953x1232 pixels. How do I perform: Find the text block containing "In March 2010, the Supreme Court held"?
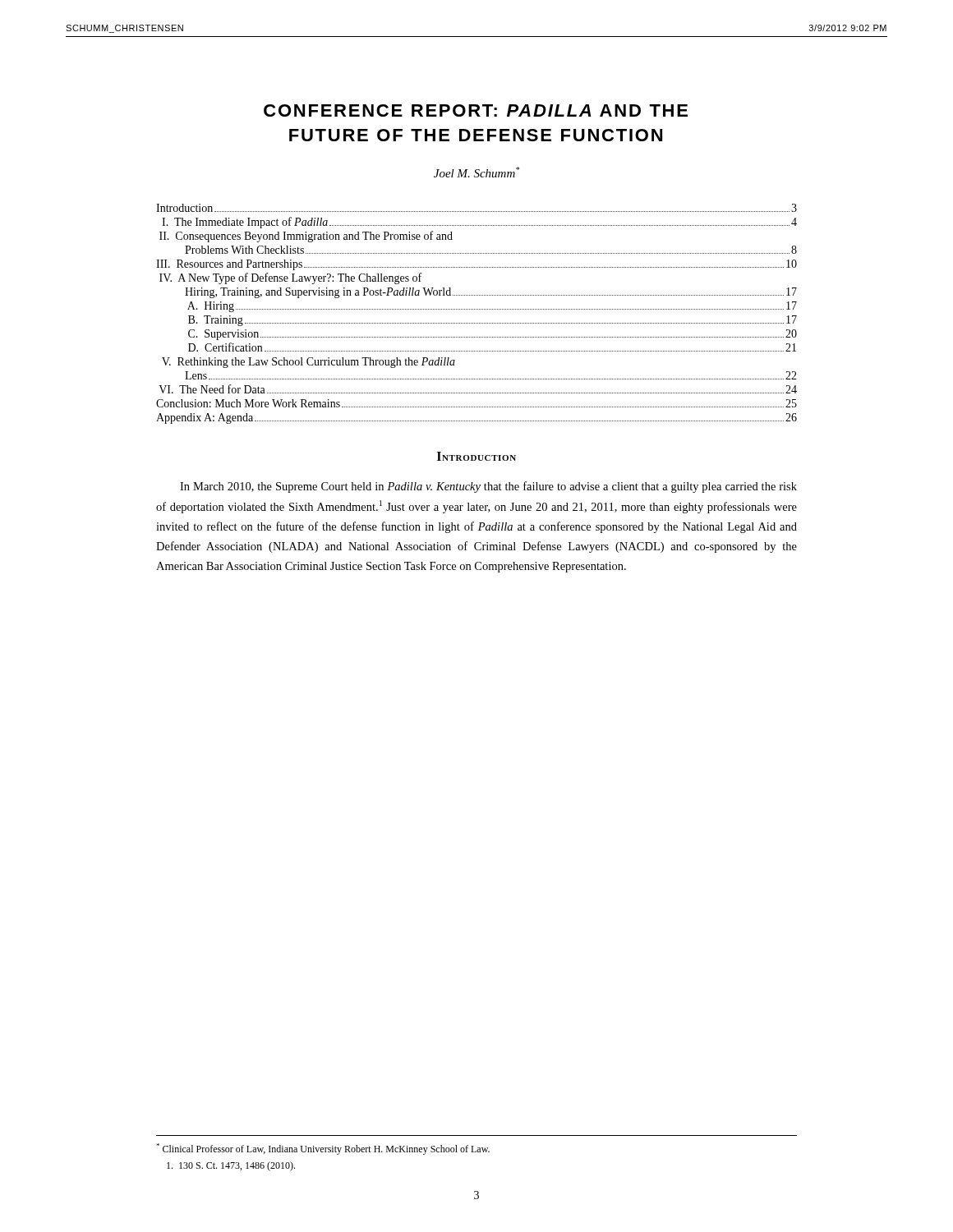476,526
